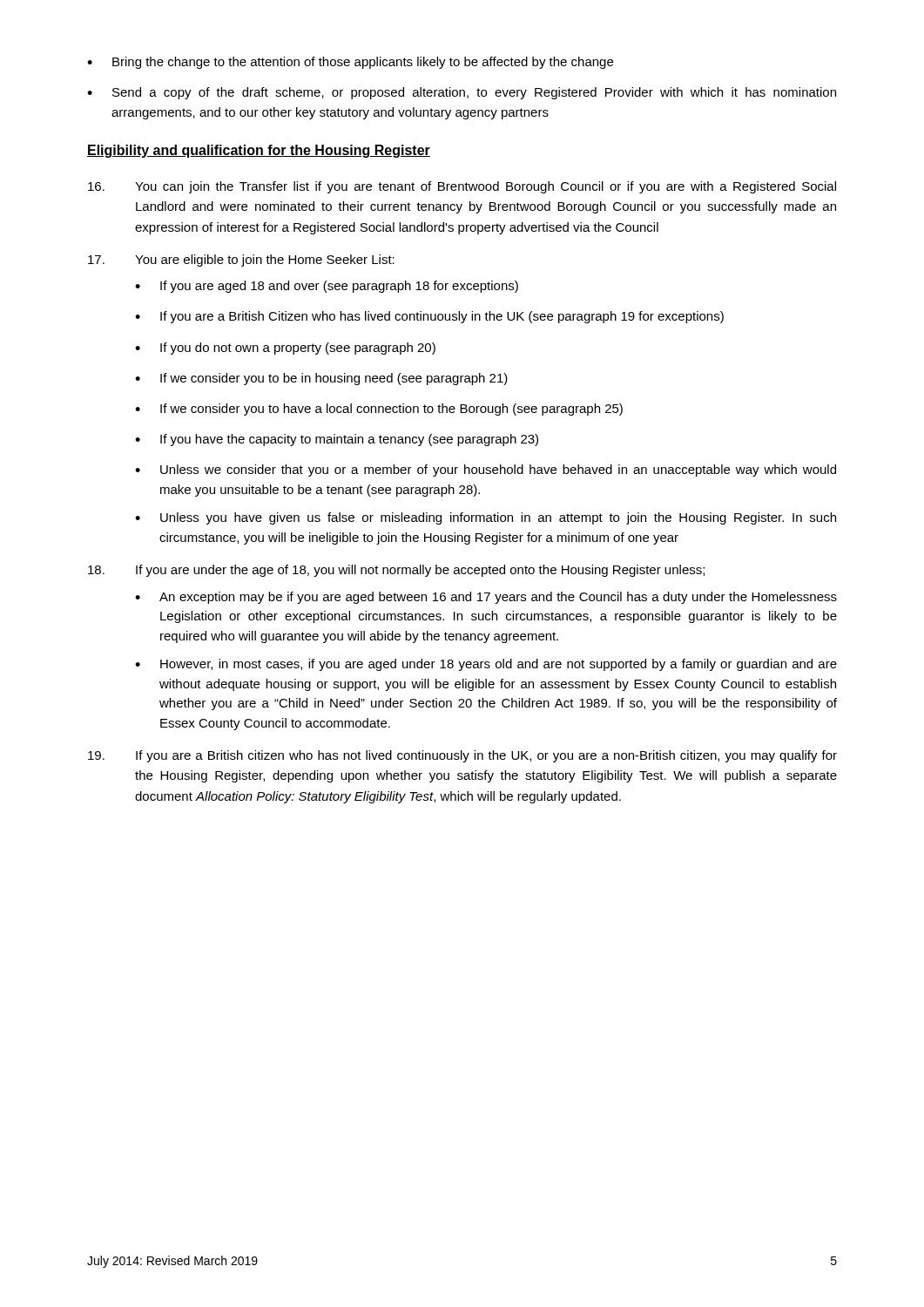Click on the list item containing "• However, in most cases, if you are"
The width and height of the screenshot is (924, 1307).
[x=486, y=694]
